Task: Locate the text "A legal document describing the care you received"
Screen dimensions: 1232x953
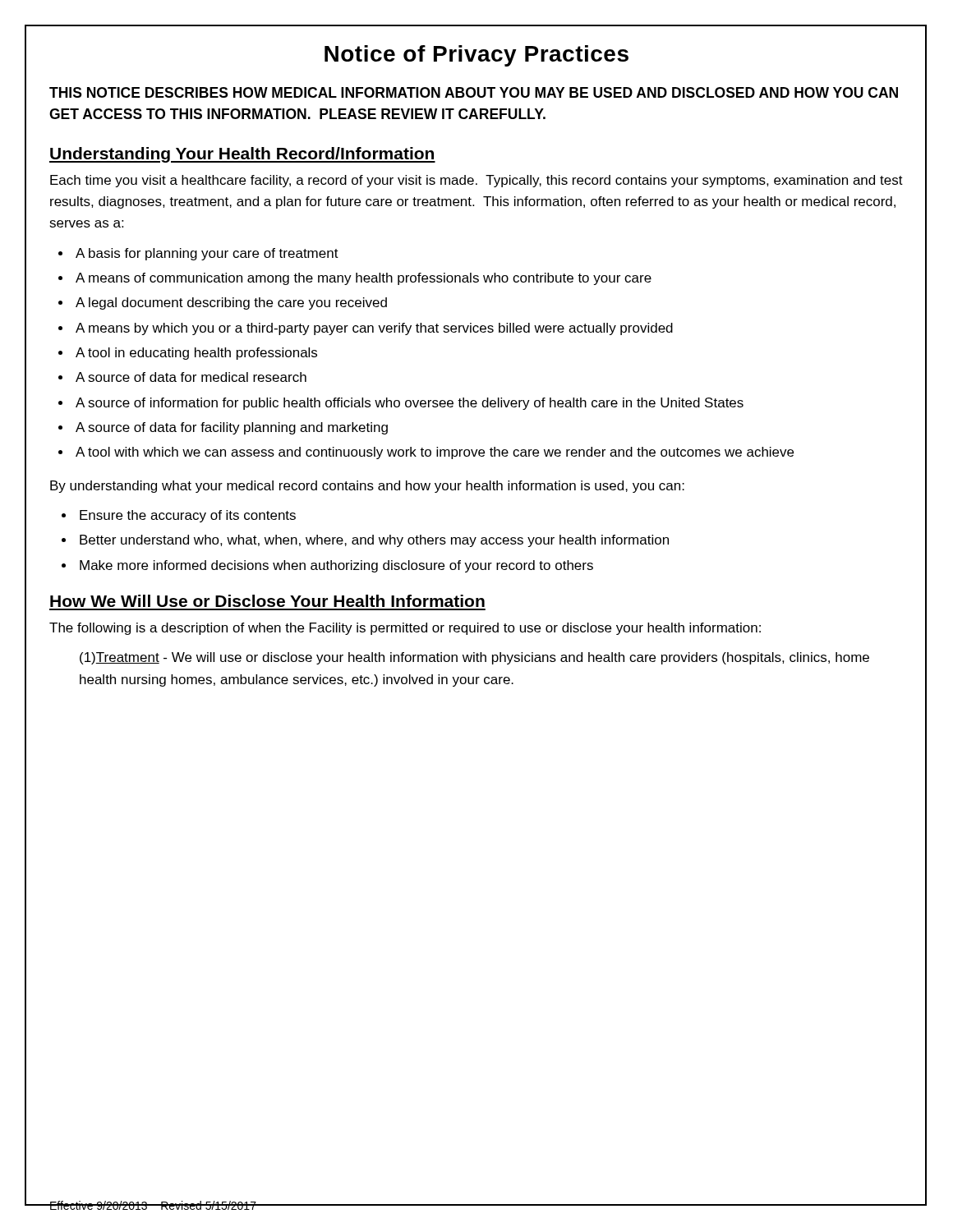Action: (x=232, y=303)
